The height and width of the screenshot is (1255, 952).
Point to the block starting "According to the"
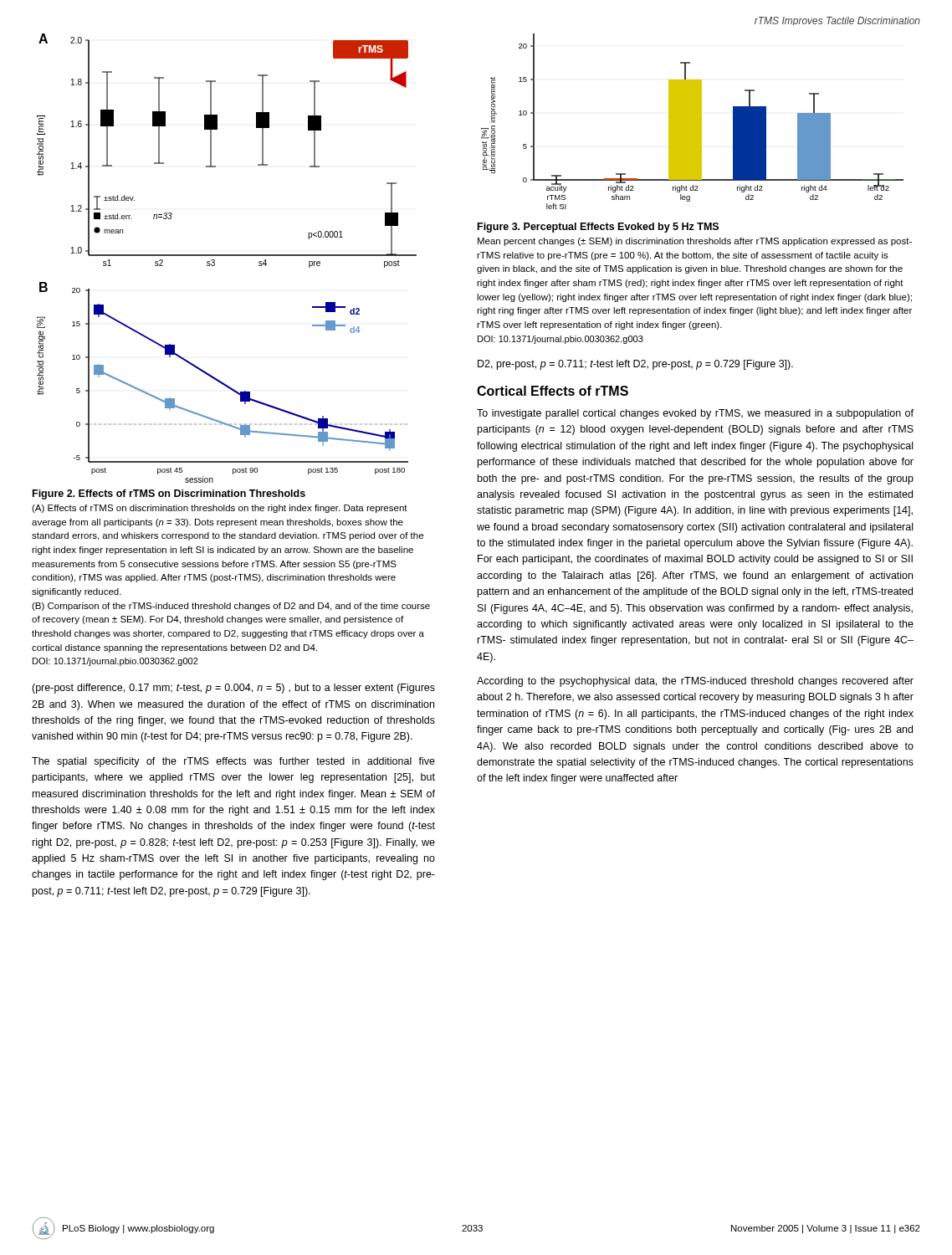pyautogui.click(x=695, y=730)
